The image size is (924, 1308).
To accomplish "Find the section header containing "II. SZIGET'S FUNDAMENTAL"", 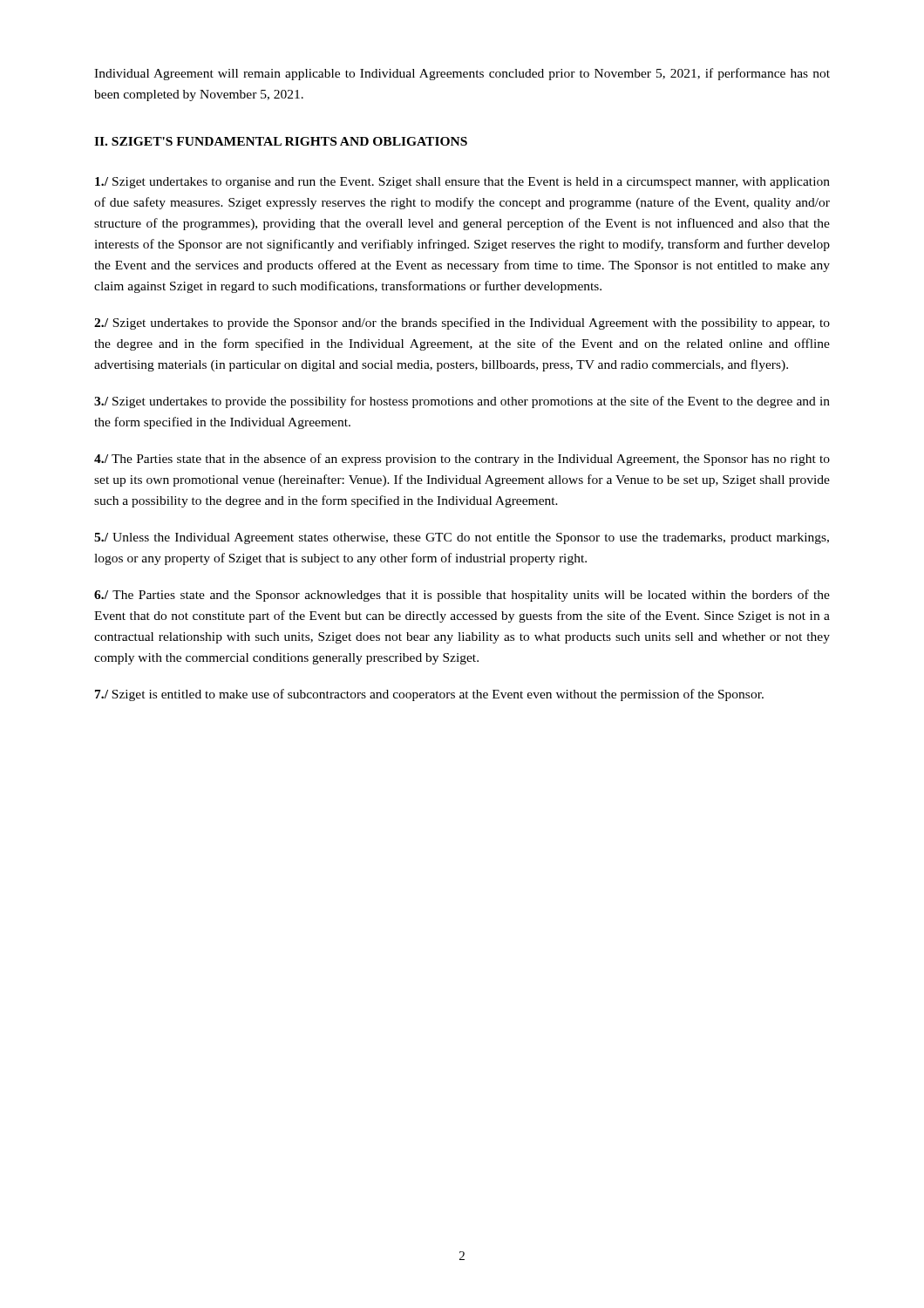I will pos(281,141).
